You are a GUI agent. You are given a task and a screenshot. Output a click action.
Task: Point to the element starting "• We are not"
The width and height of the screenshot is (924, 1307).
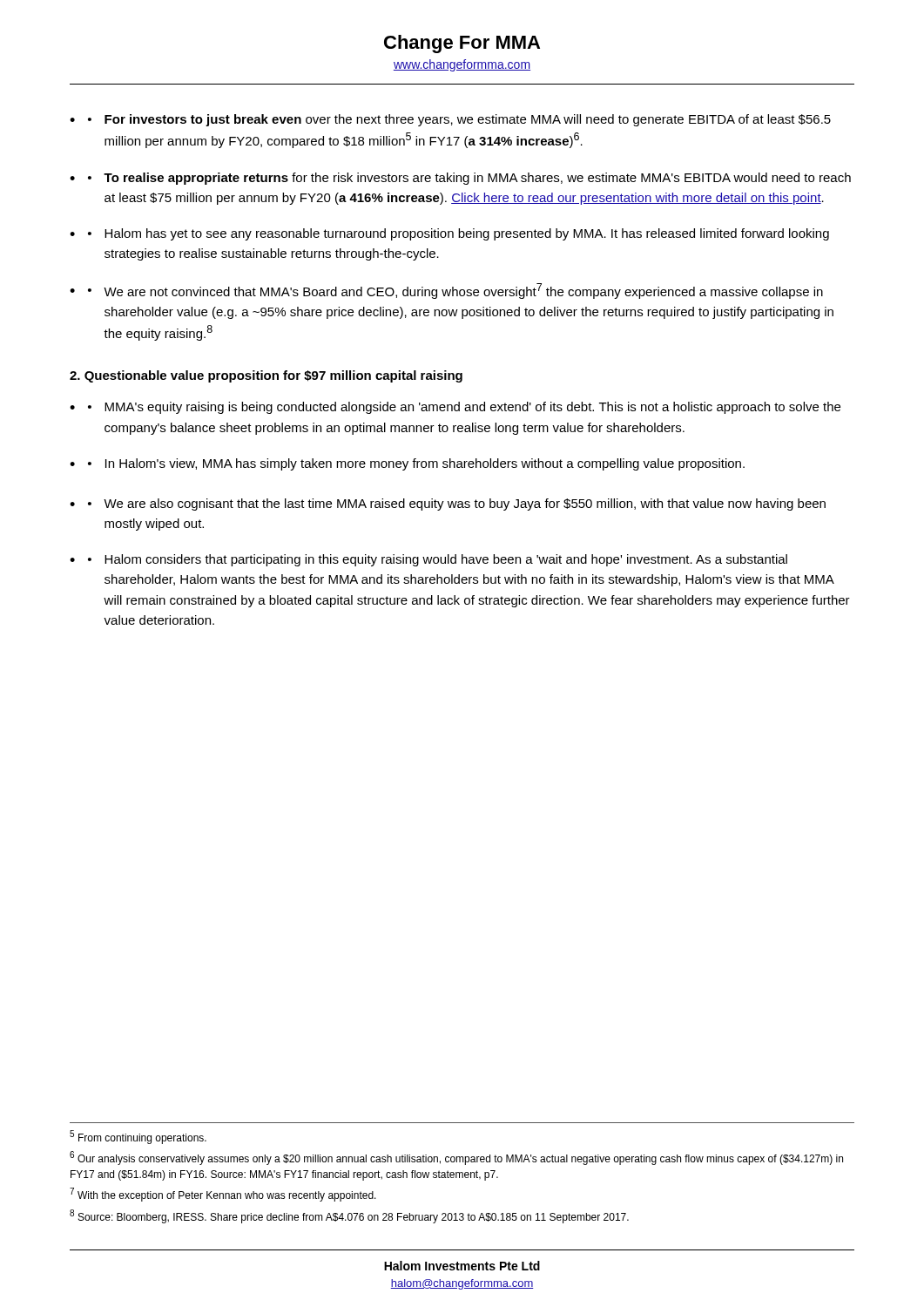click(x=471, y=311)
